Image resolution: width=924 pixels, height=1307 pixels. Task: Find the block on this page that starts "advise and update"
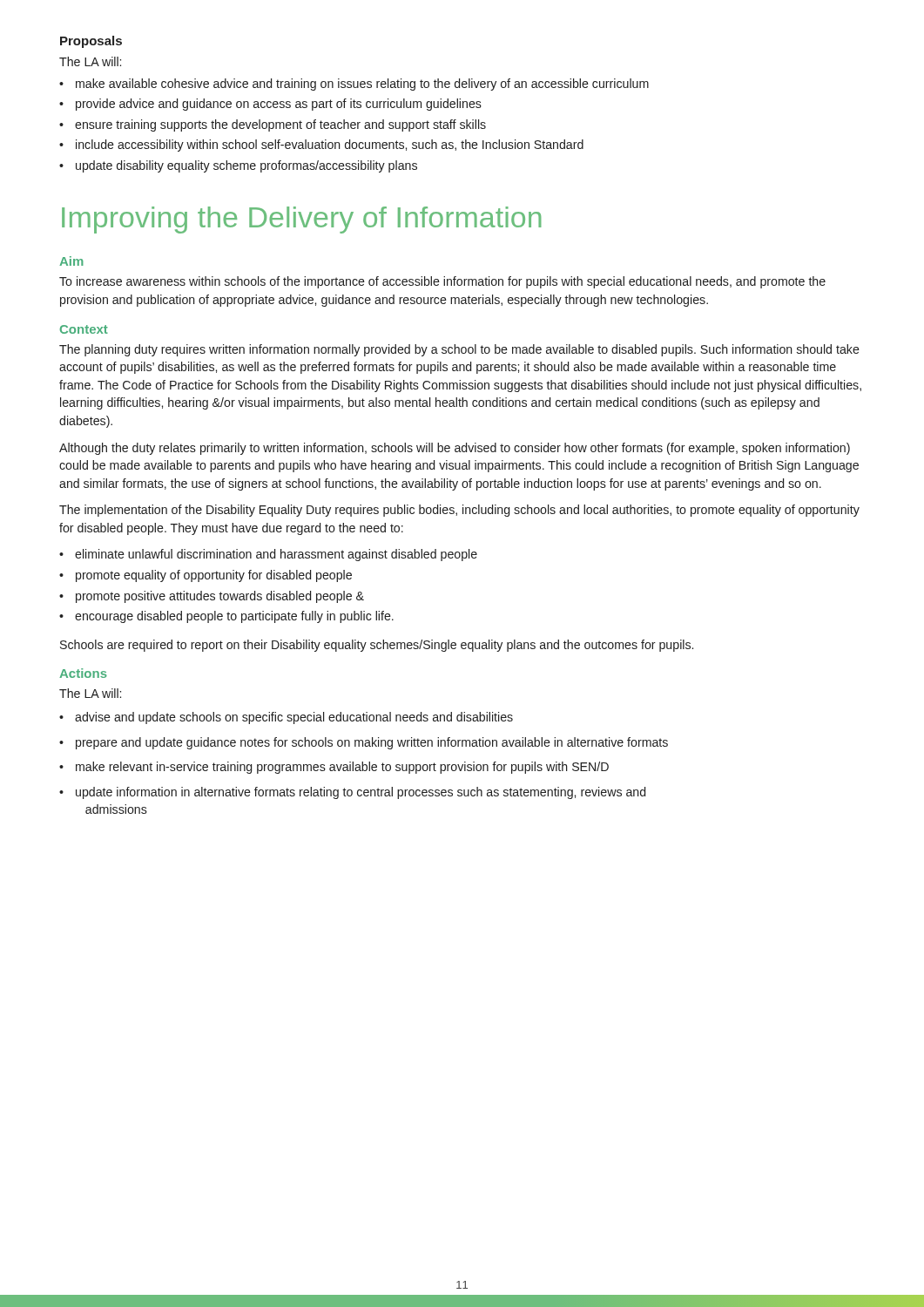[294, 717]
